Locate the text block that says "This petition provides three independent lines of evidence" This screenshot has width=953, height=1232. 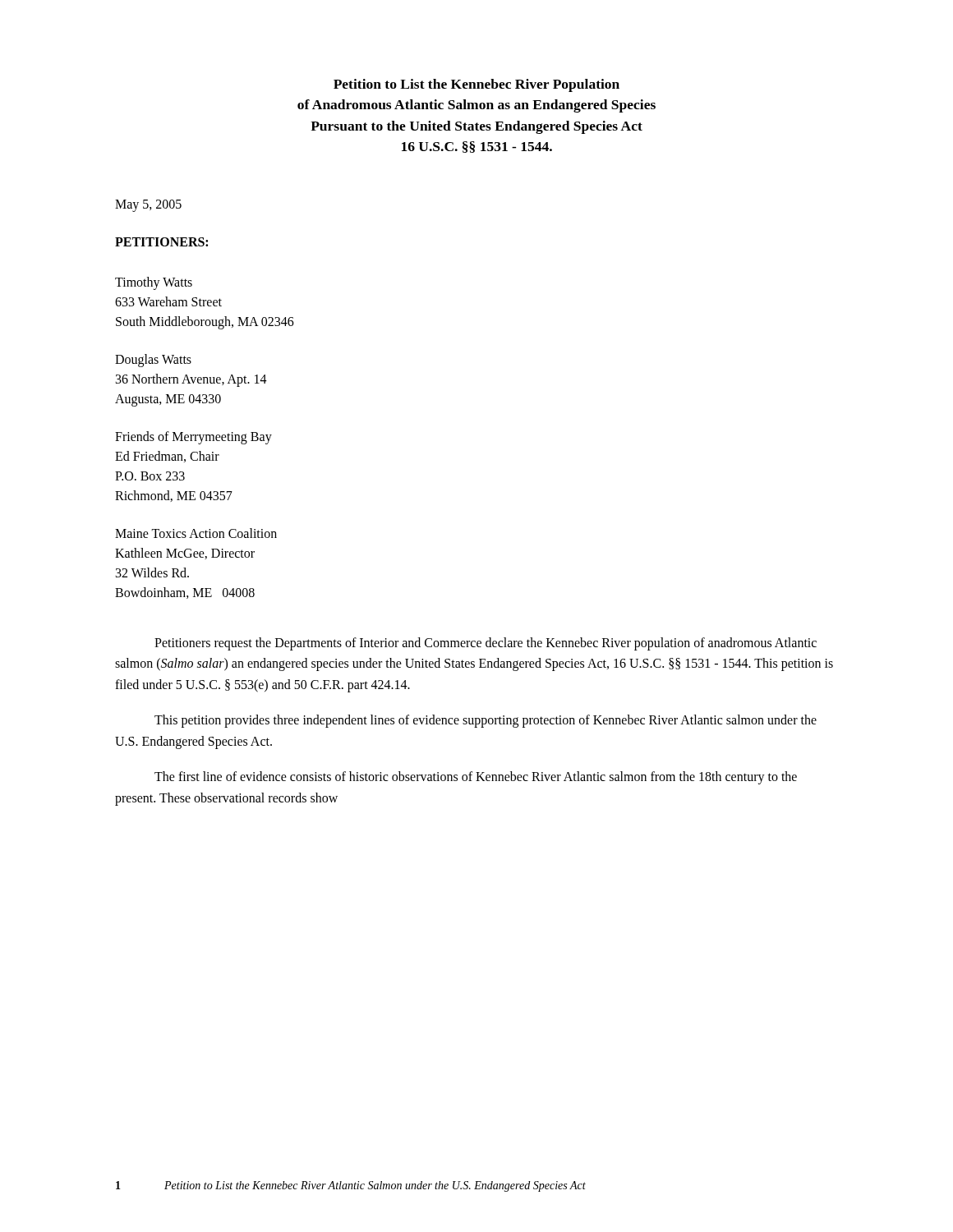click(466, 731)
